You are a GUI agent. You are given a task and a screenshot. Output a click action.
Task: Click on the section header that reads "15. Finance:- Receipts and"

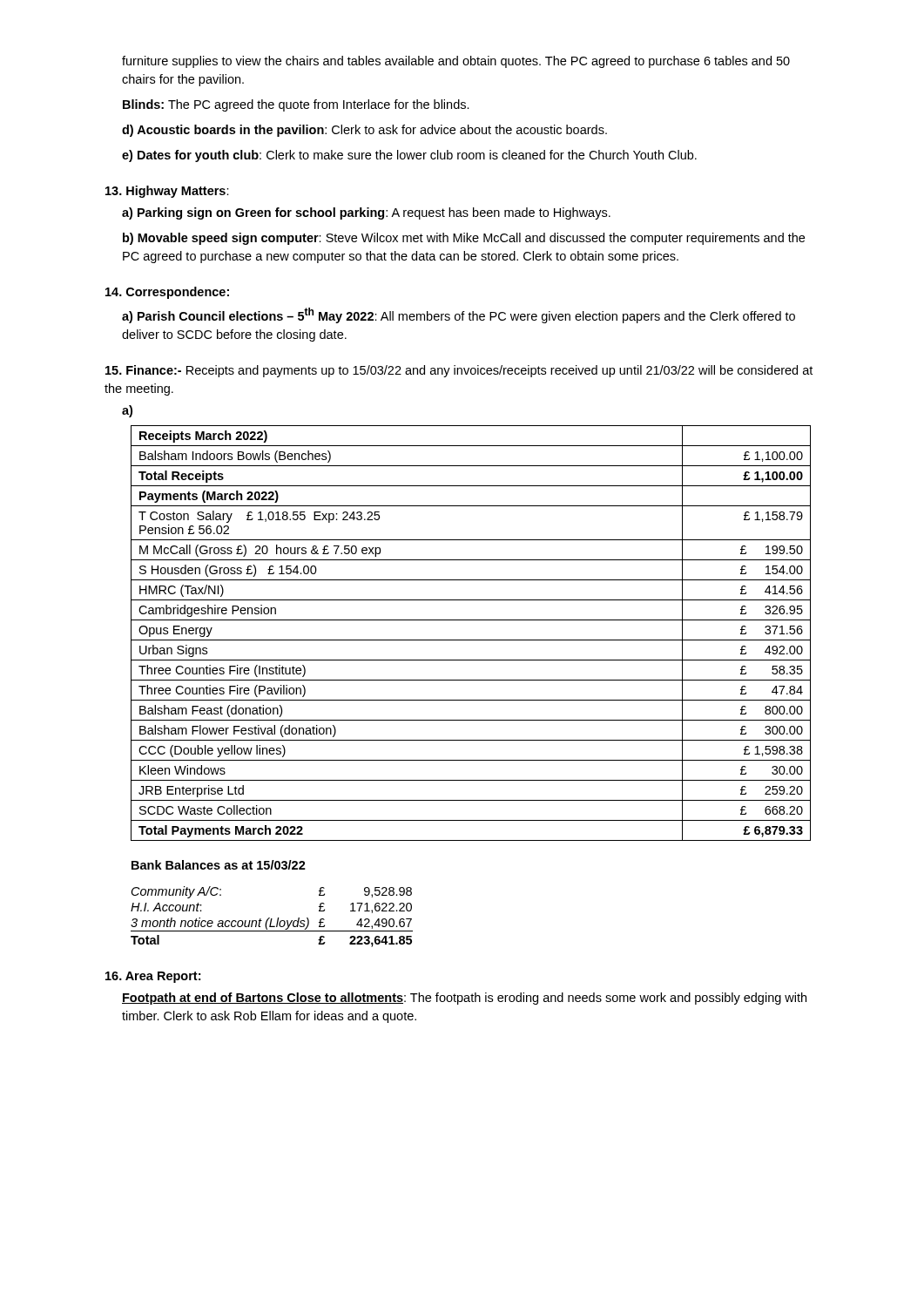pyautogui.click(x=459, y=379)
